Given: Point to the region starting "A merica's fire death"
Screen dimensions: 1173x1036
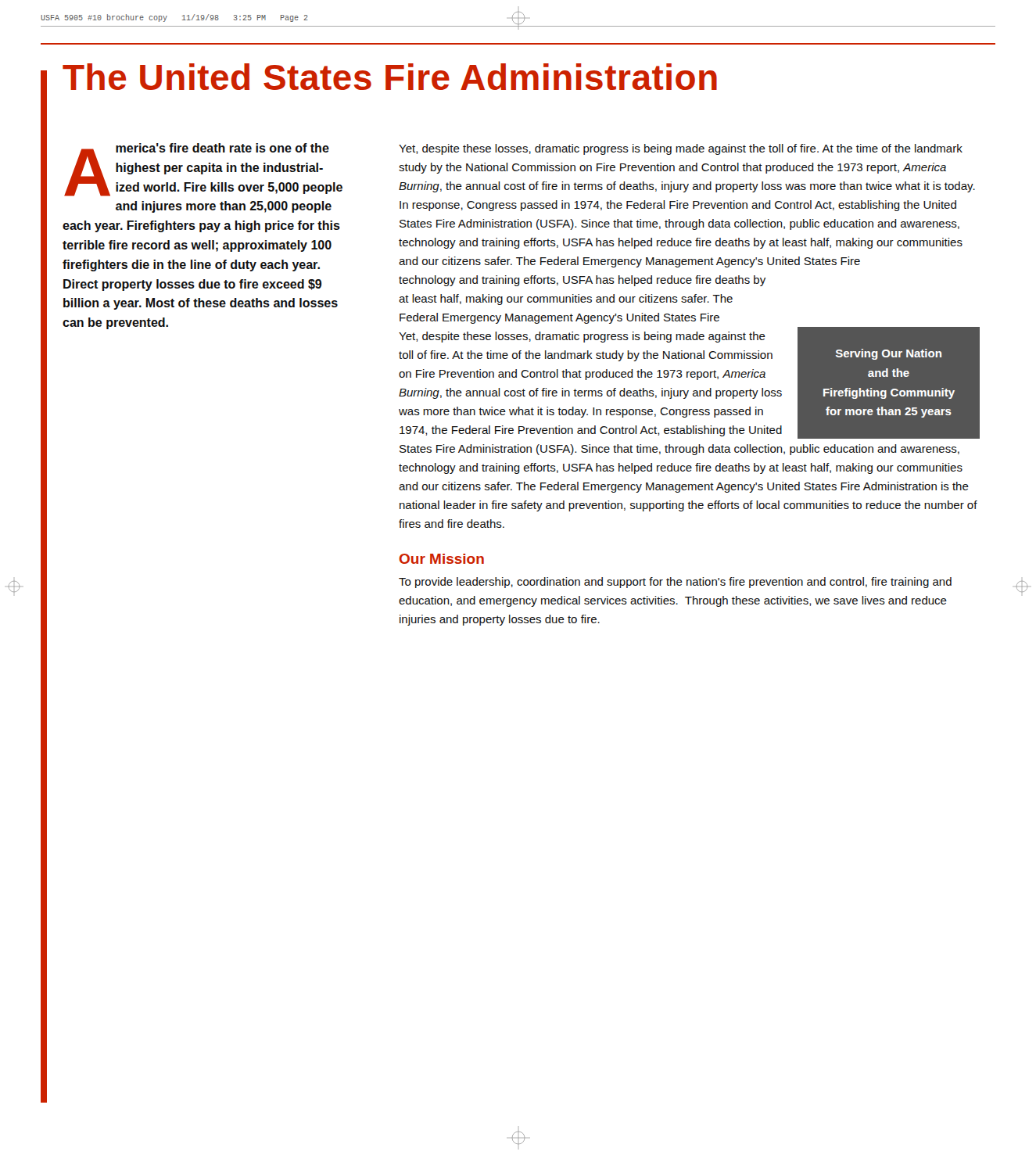Looking at the screenshot, I should pyautogui.click(x=207, y=236).
